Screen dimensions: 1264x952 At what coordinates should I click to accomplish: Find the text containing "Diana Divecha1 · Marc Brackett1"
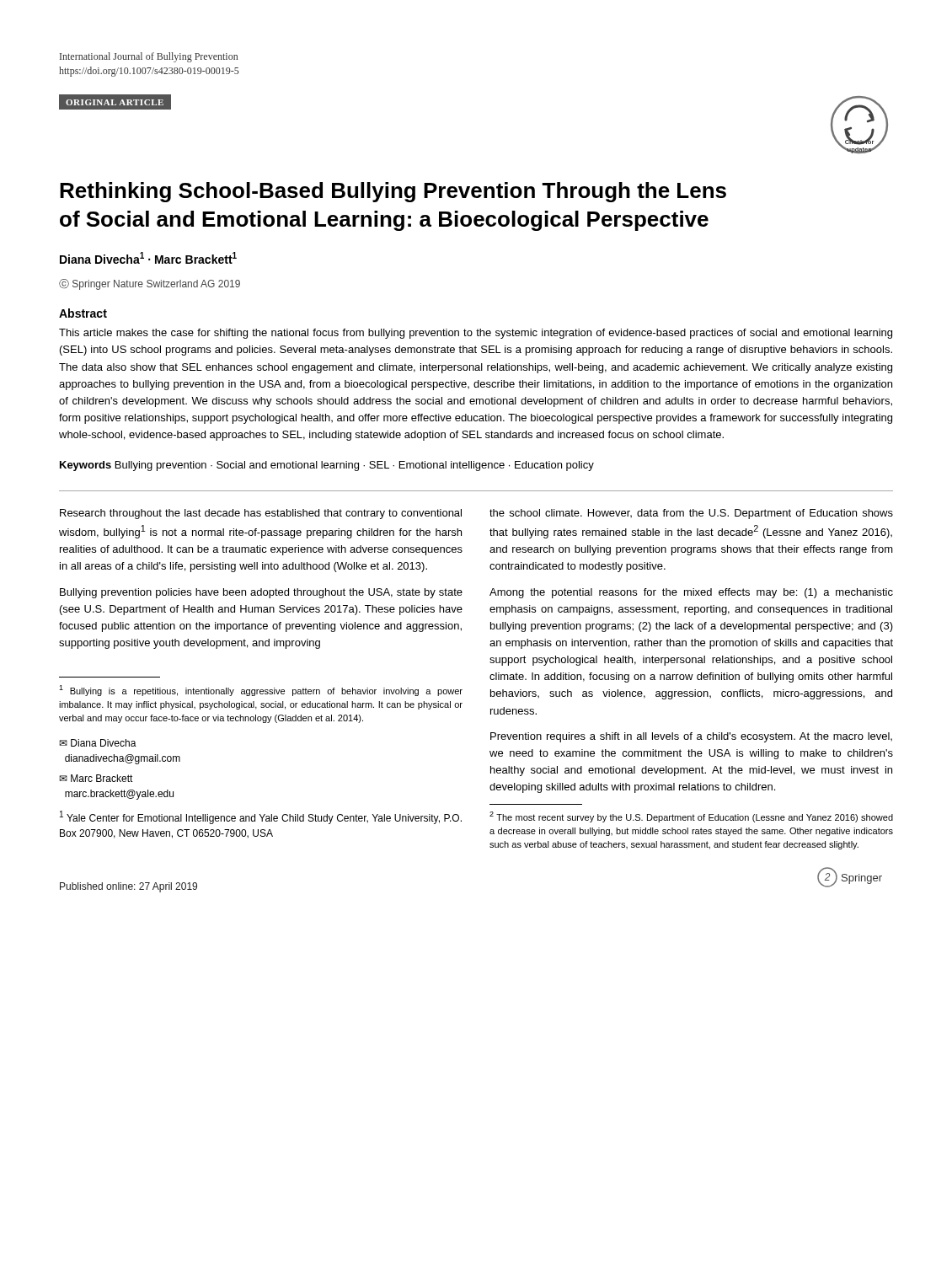(148, 258)
